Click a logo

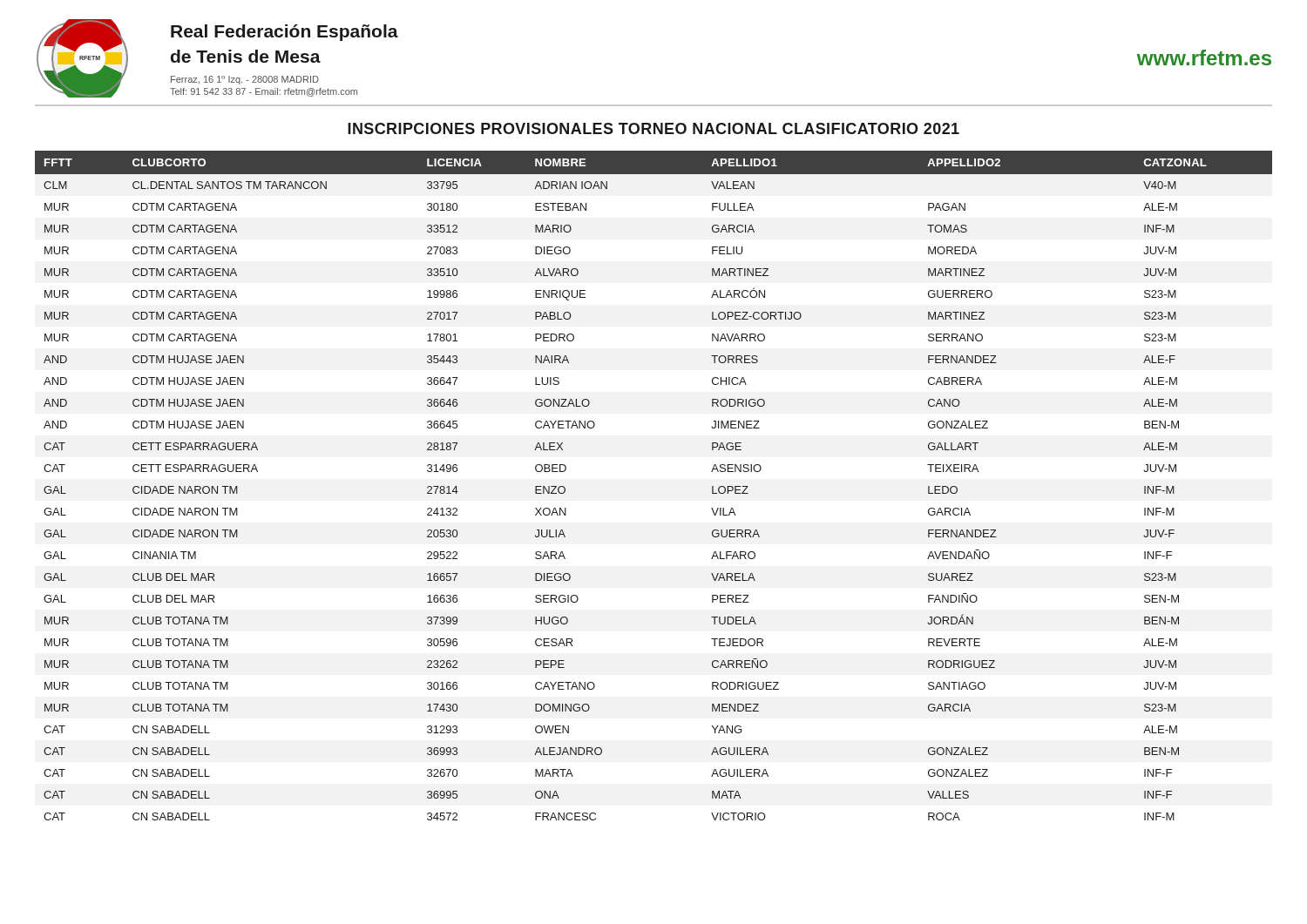82,58
